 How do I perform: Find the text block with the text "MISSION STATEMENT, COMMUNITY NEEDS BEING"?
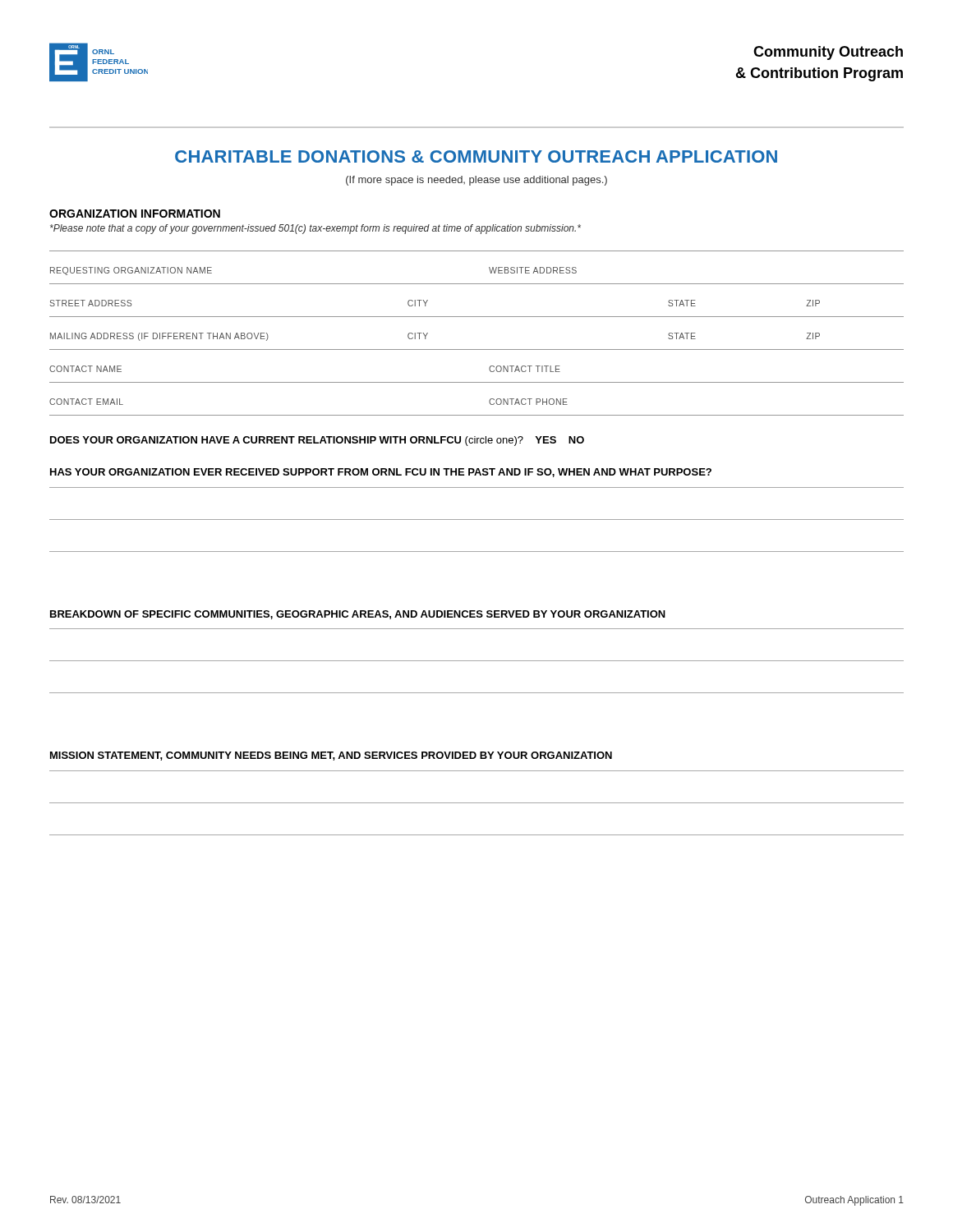coord(331,755)
